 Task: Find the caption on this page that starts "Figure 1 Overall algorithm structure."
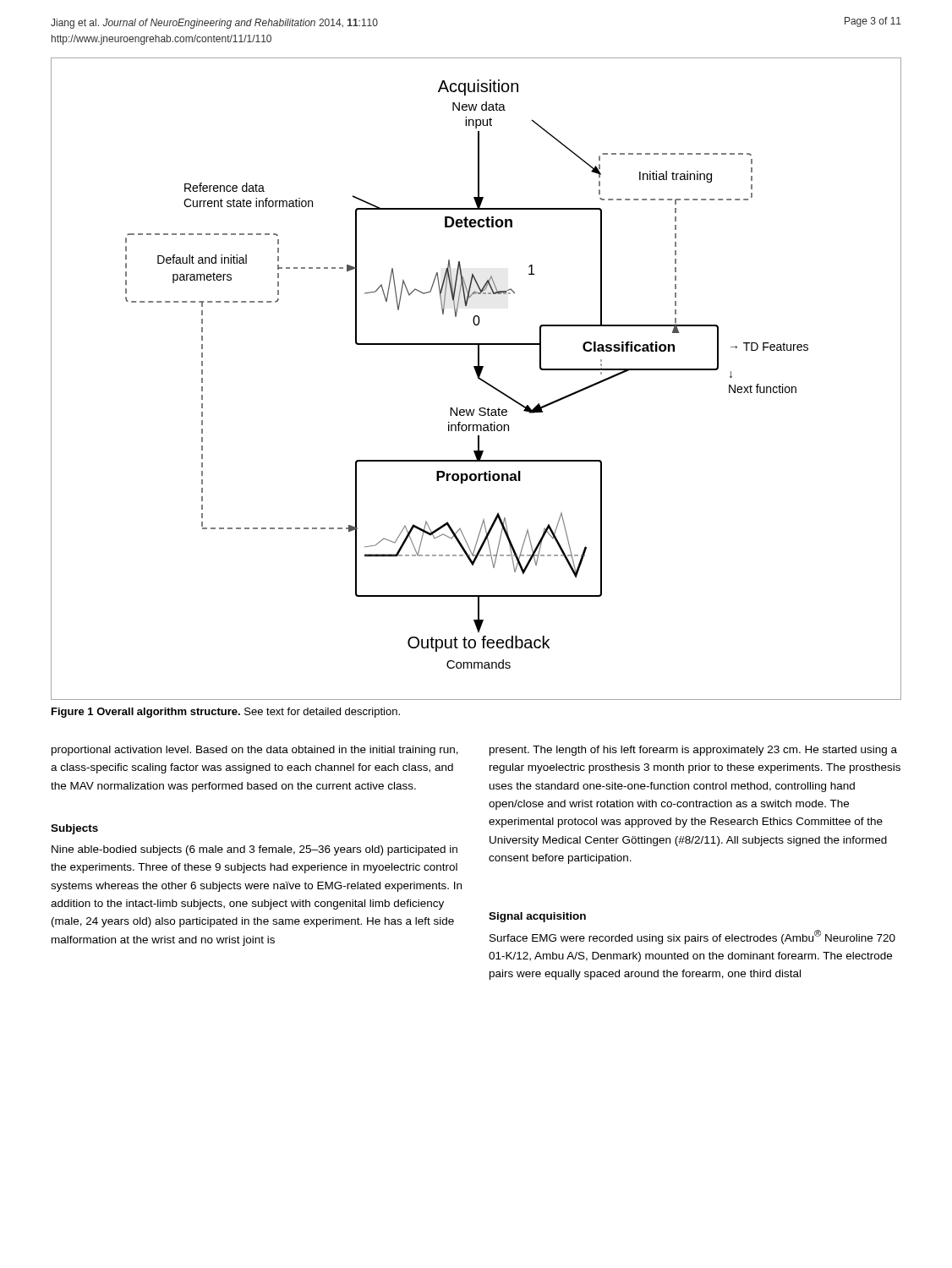[226, 711]
